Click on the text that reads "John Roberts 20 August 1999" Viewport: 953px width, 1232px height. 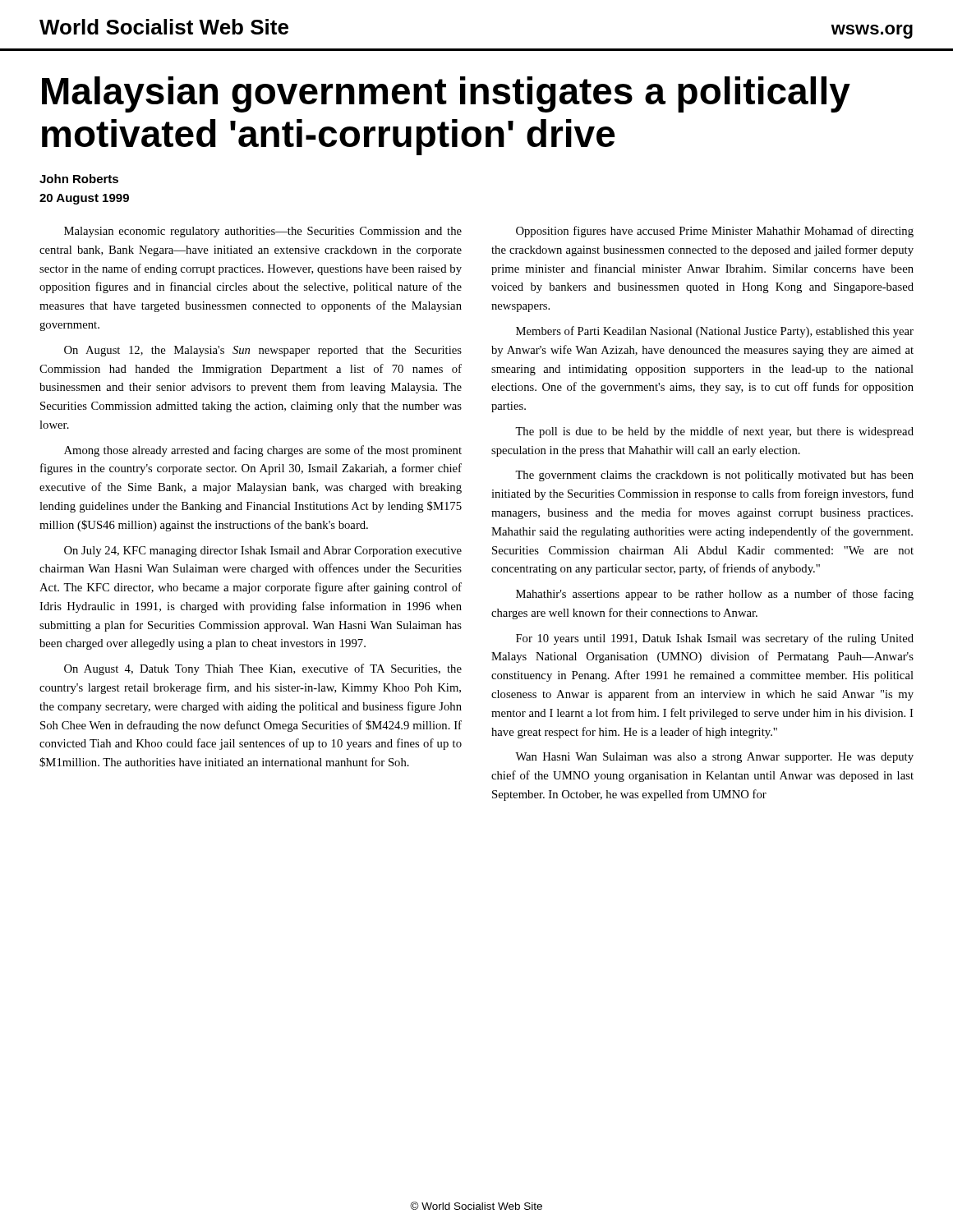[x=84, y=188]
